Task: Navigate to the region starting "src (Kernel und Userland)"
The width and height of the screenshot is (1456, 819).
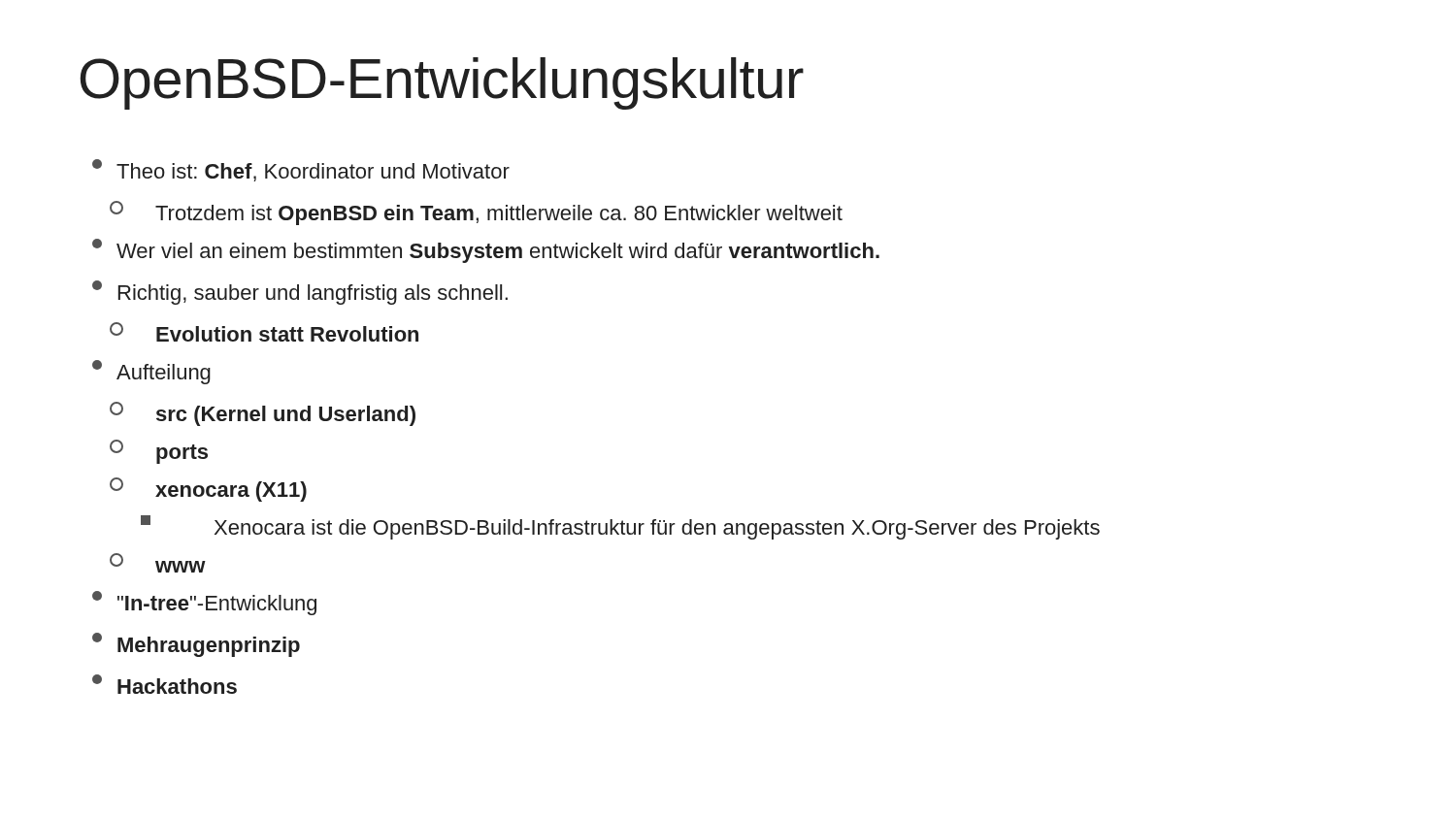Action: [263, 414]
